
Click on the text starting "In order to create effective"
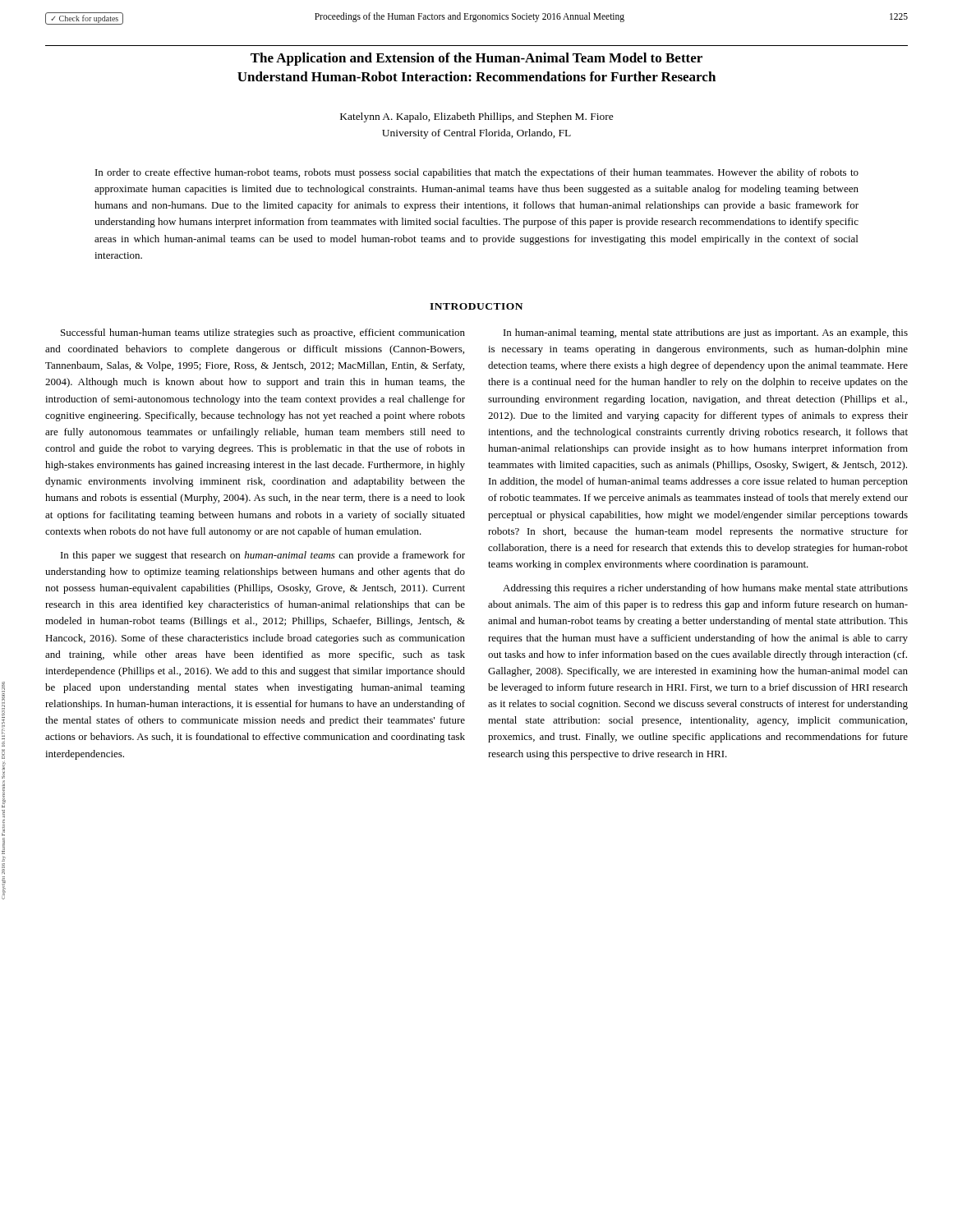(476, 213)
